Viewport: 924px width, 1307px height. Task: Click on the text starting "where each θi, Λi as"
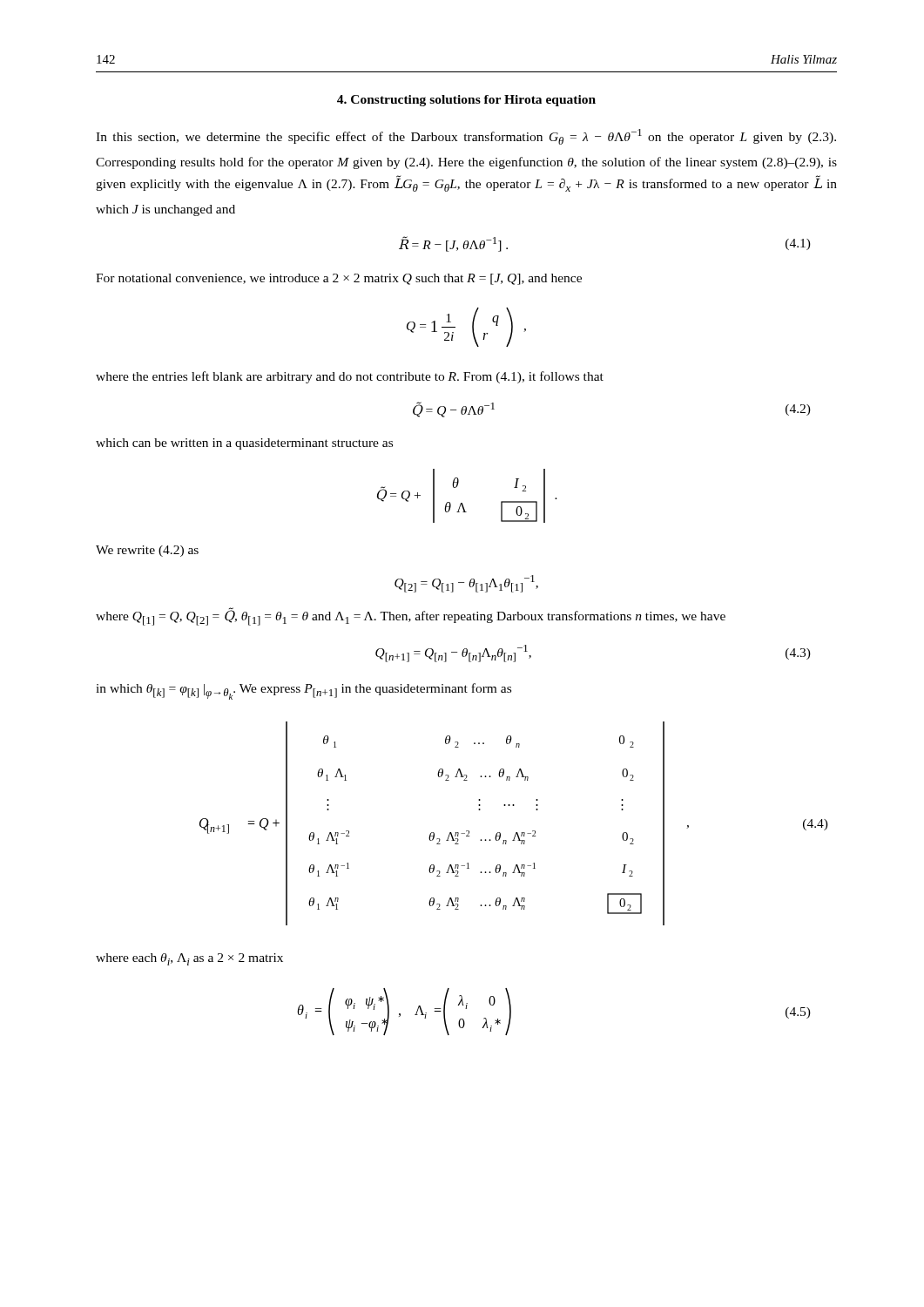(190, 959)
